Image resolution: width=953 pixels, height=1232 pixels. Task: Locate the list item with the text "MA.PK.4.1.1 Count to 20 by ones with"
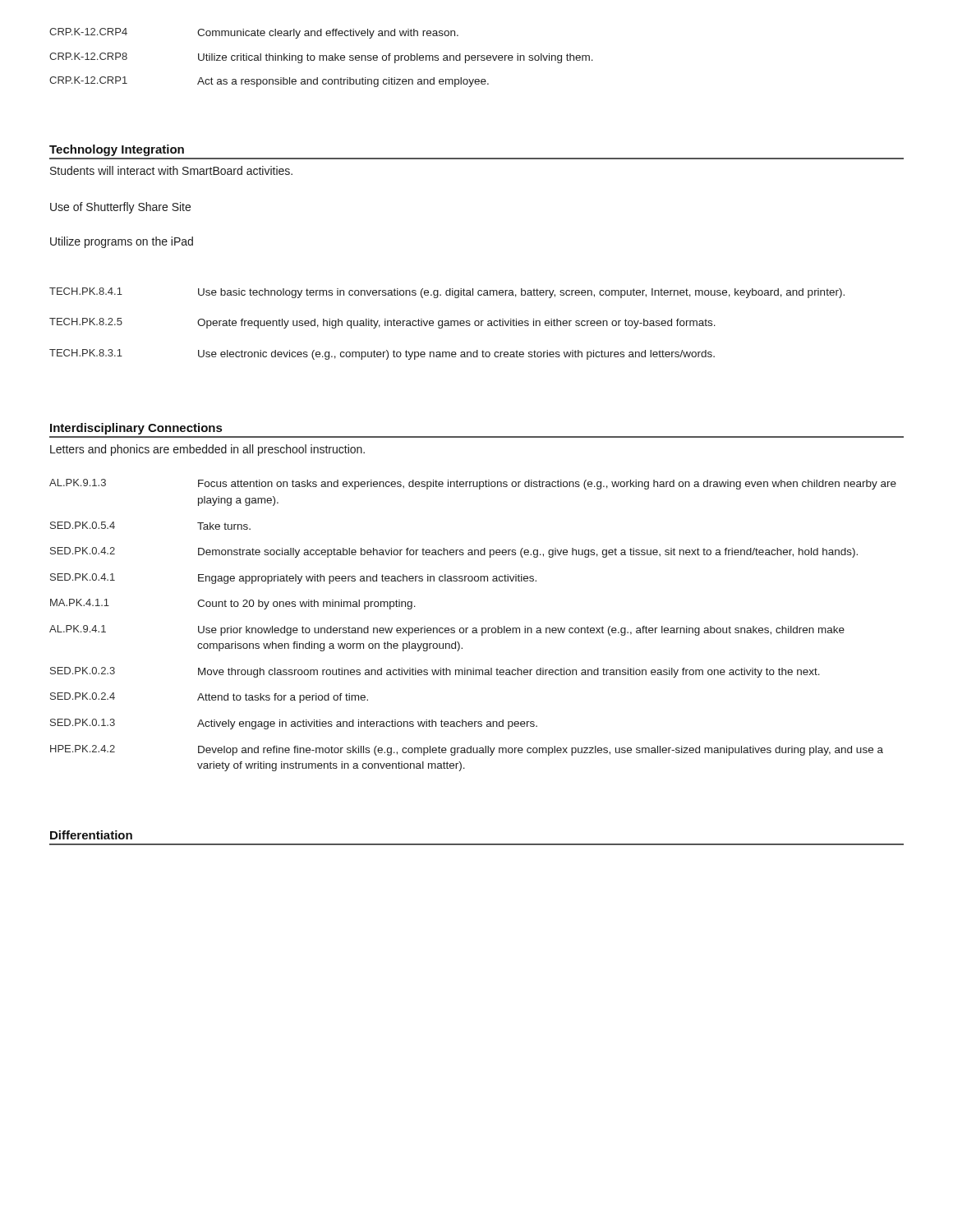coord(233,604)
